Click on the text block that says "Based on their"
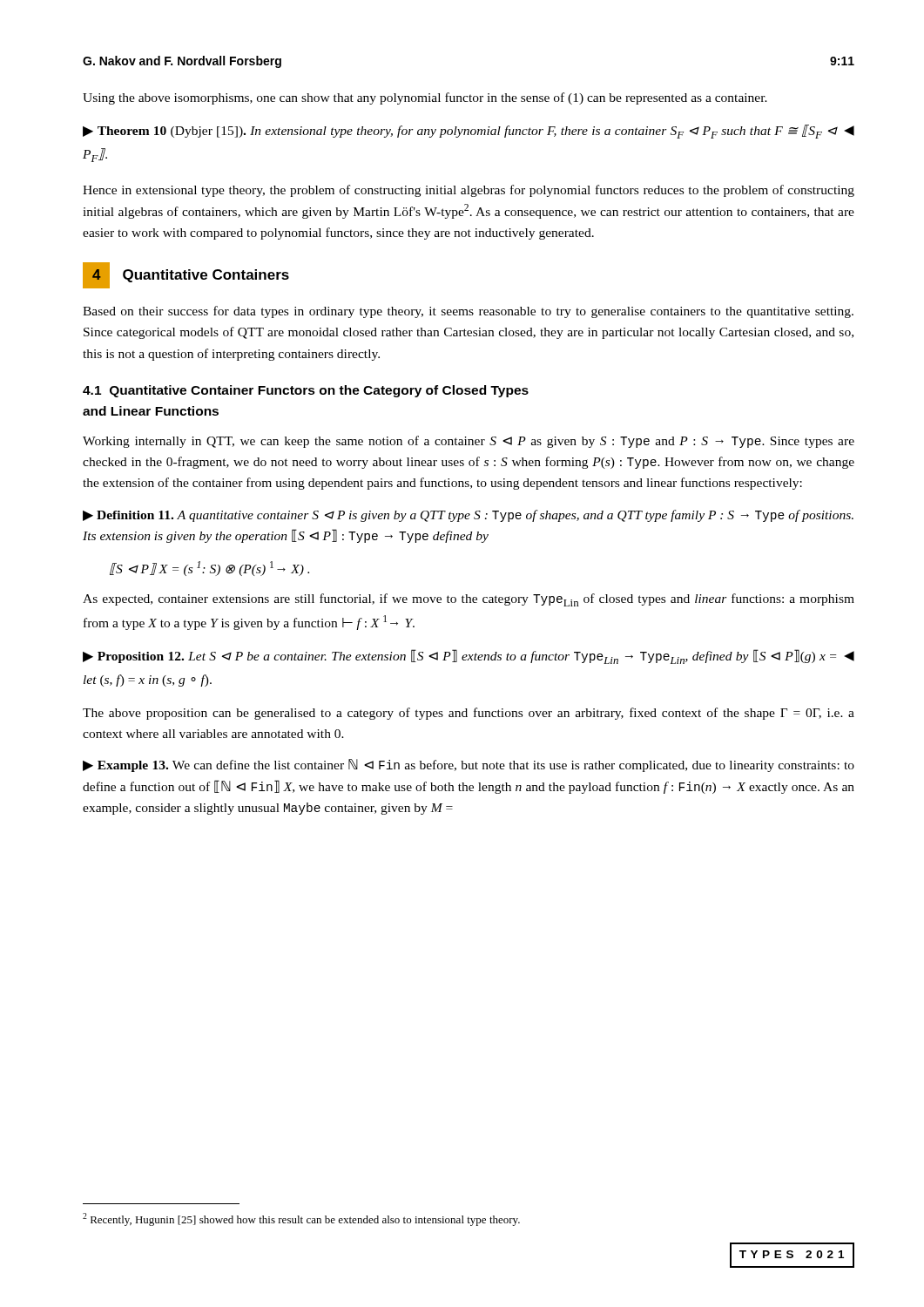Screen dimensions: 1307x924 point(469,332)
